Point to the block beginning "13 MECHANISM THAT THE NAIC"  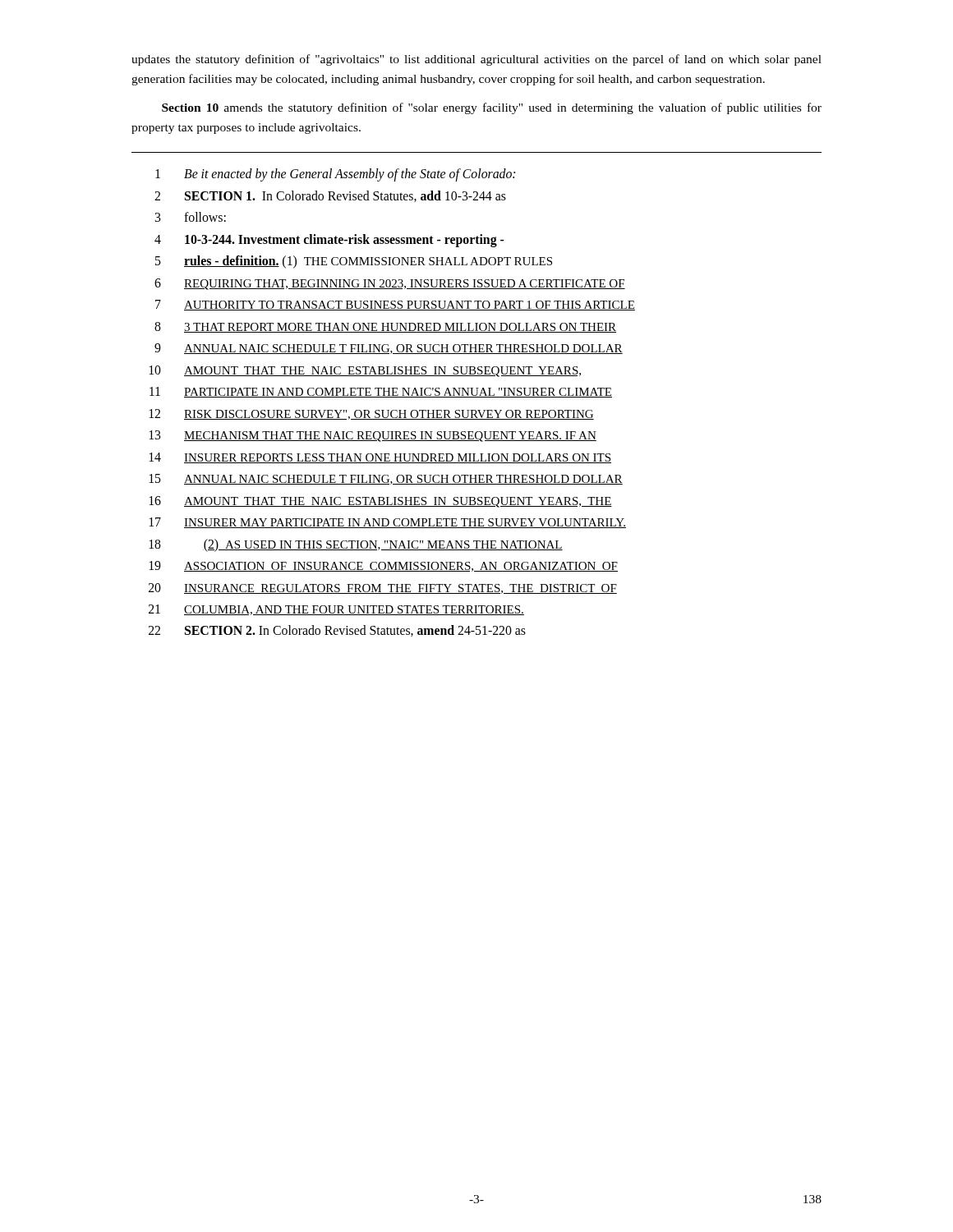(x=476, y=436)
